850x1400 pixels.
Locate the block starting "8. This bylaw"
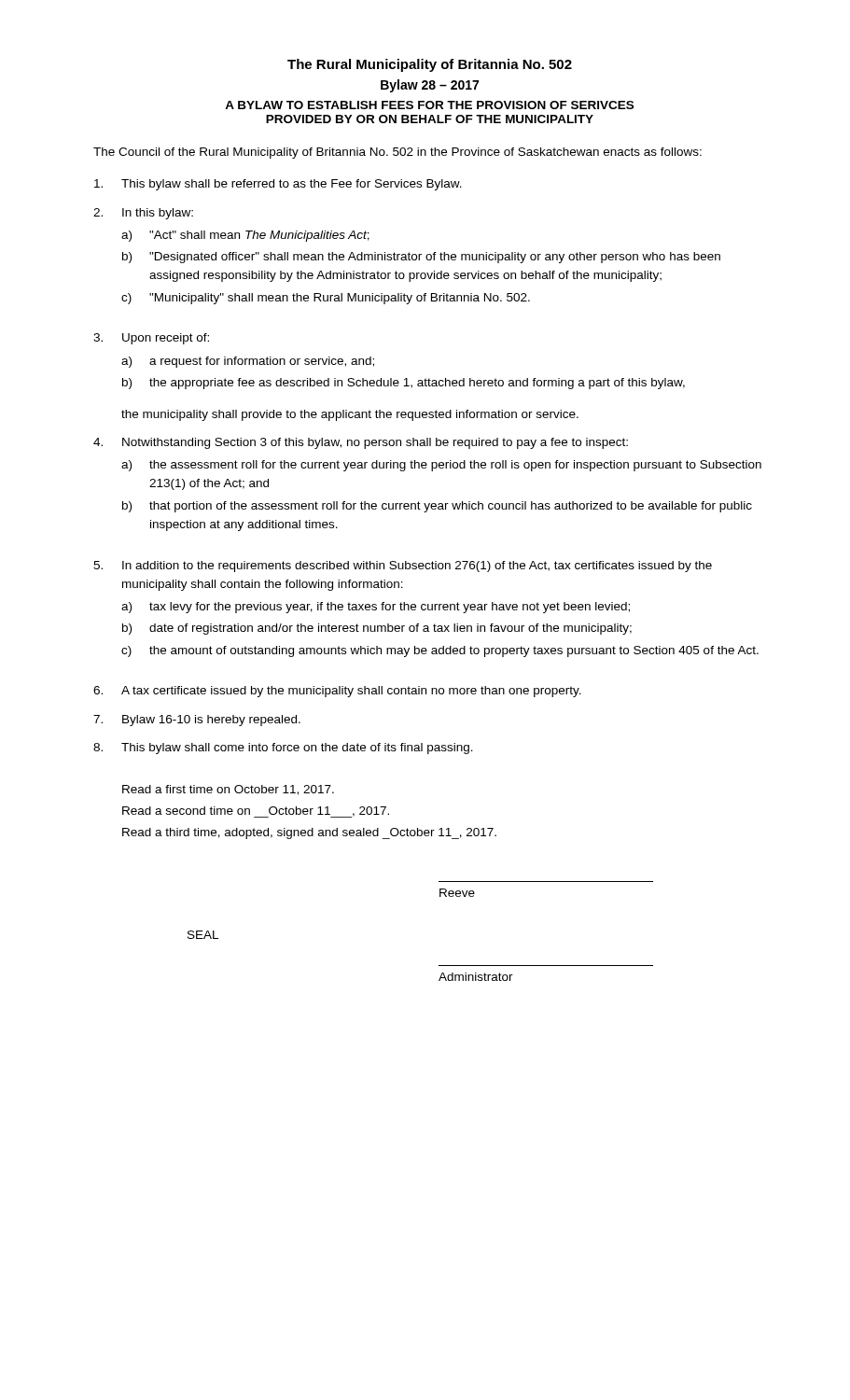click(x=430, y=748)
